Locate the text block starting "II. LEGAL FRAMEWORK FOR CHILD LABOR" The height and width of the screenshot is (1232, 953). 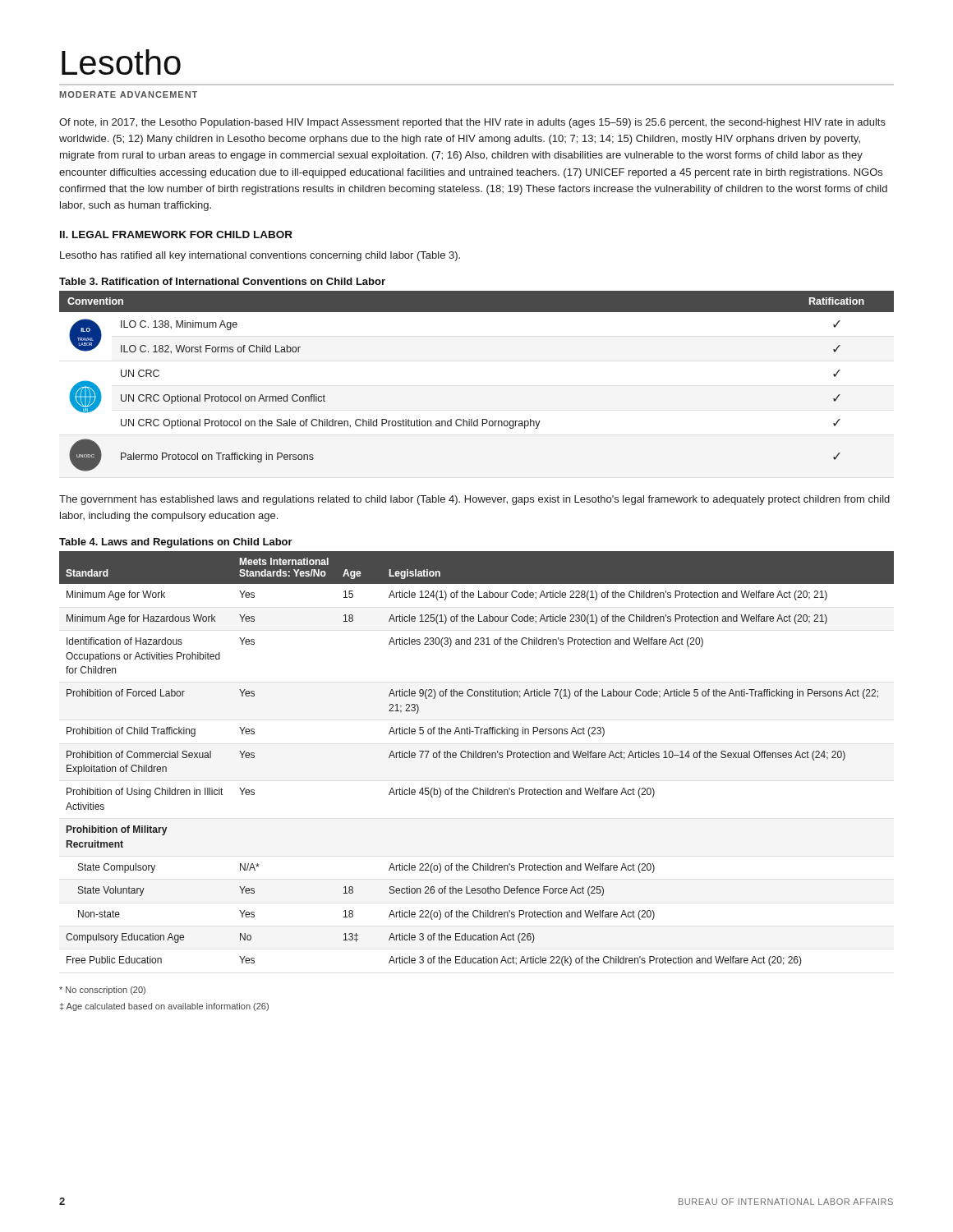click(176, 234)
